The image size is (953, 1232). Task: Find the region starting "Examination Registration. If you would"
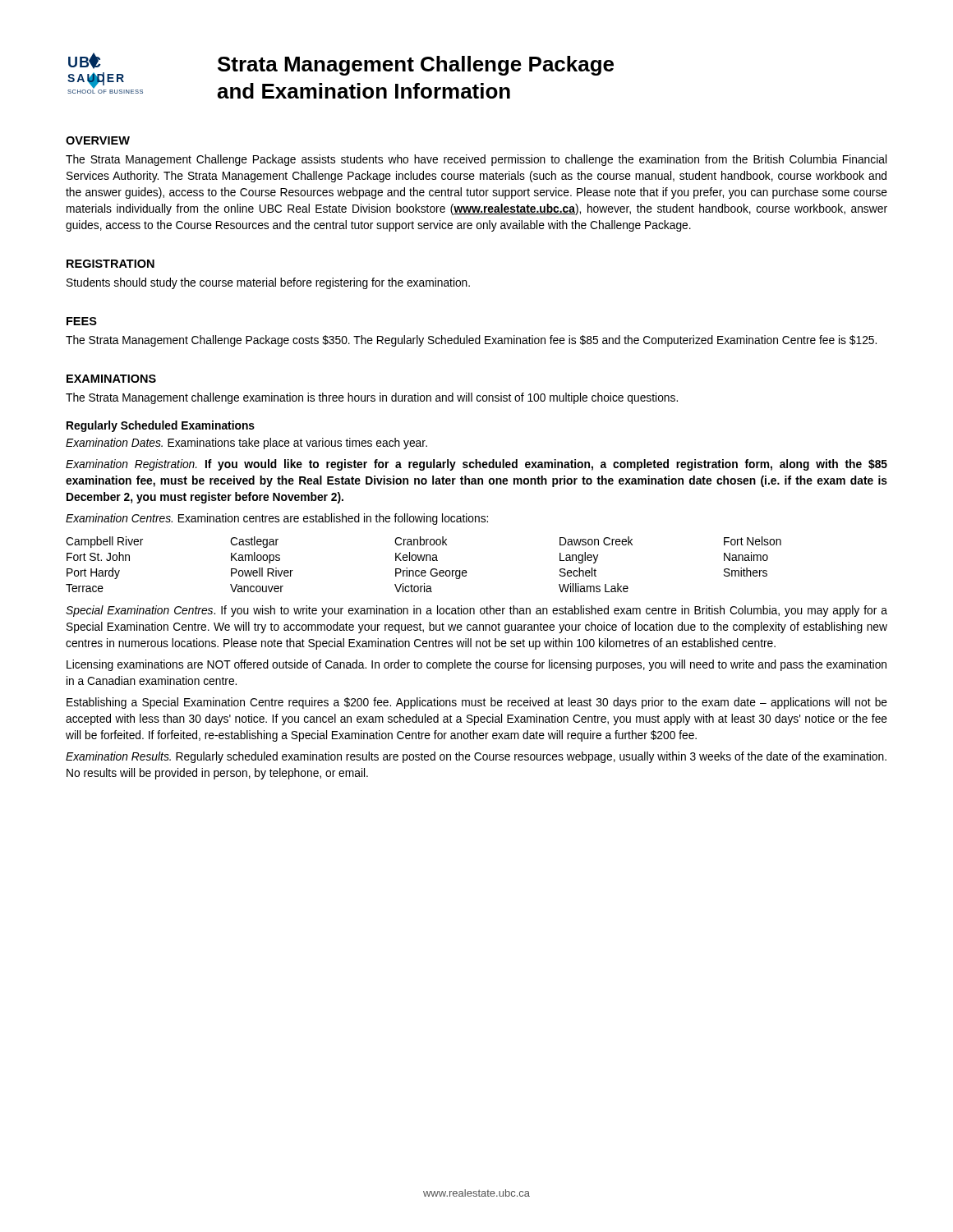pos(476,481)
